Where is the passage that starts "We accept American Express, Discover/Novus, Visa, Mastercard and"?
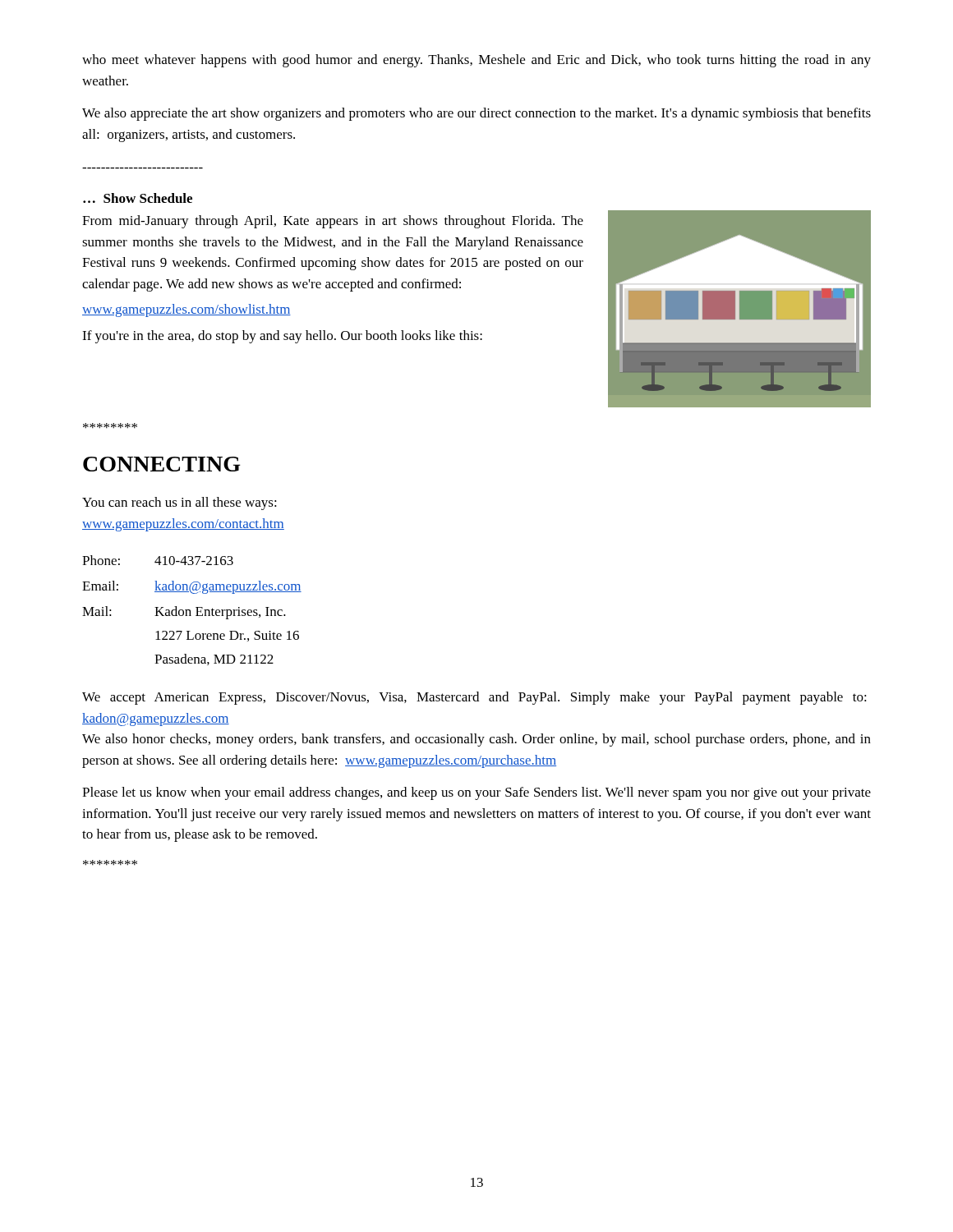This screenshot has width=953, height=1232. (476, 729)
